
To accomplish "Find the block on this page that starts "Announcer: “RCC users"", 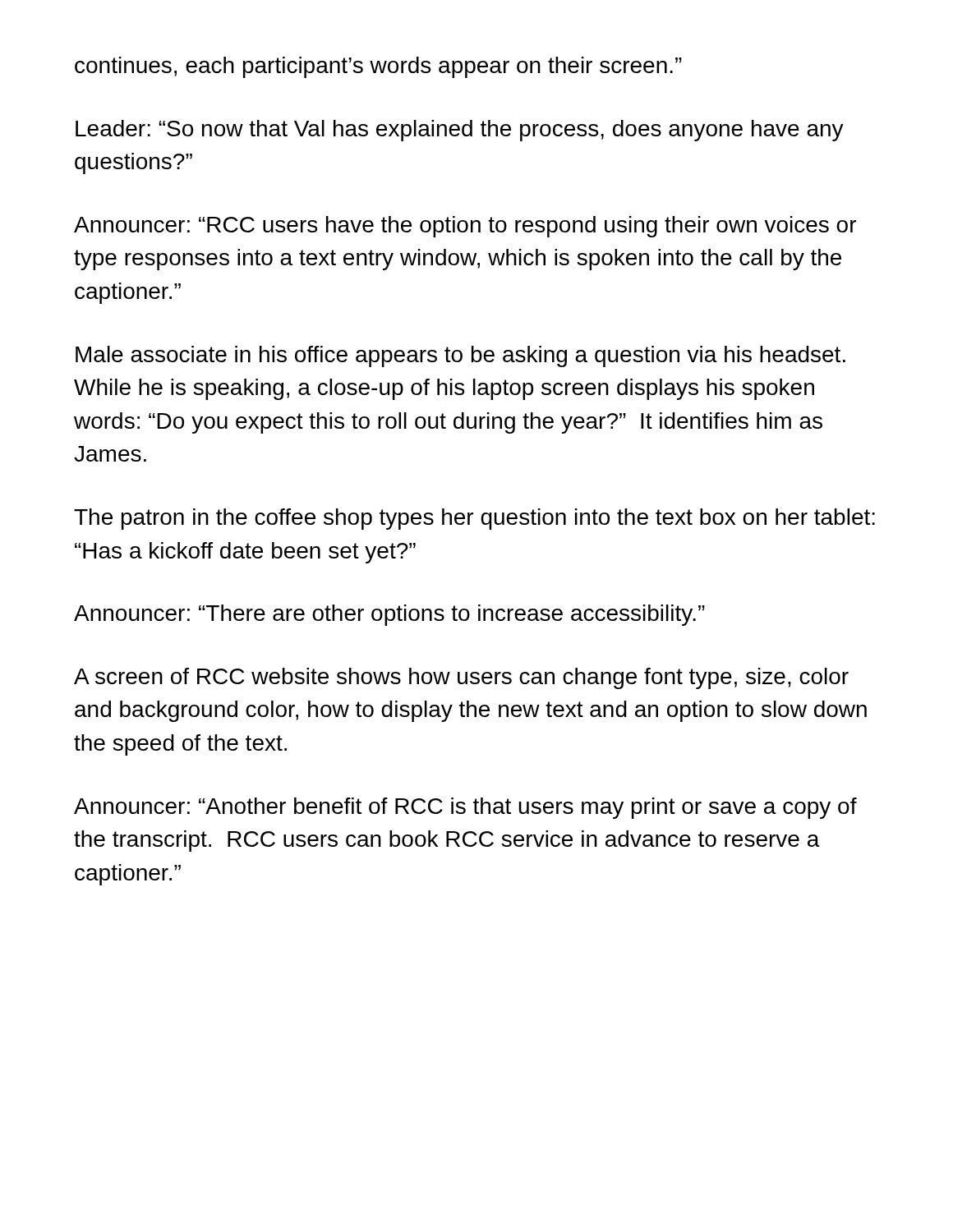I will (465, 258).
